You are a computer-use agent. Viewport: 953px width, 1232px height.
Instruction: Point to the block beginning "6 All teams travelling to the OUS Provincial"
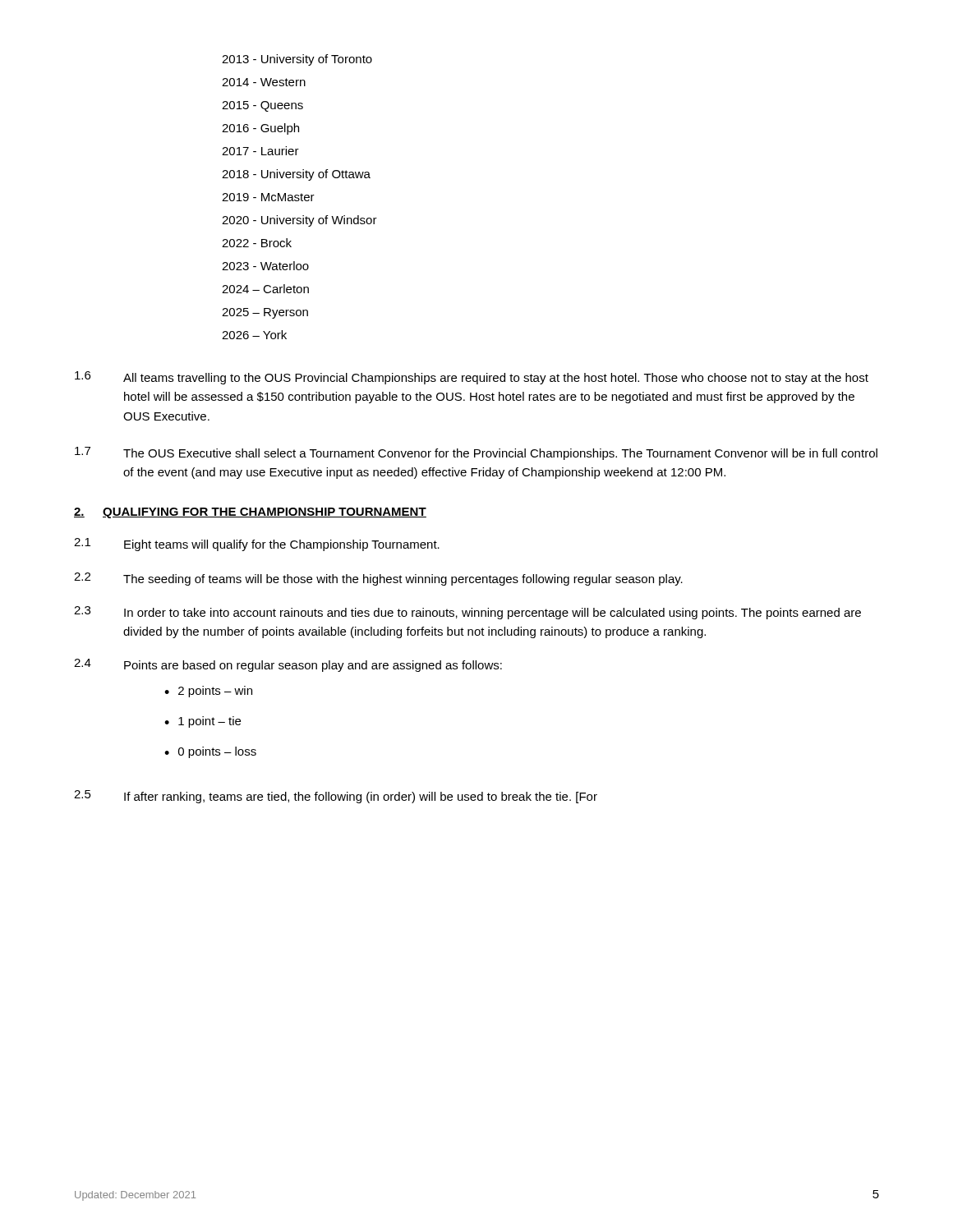tap(476, 397)
